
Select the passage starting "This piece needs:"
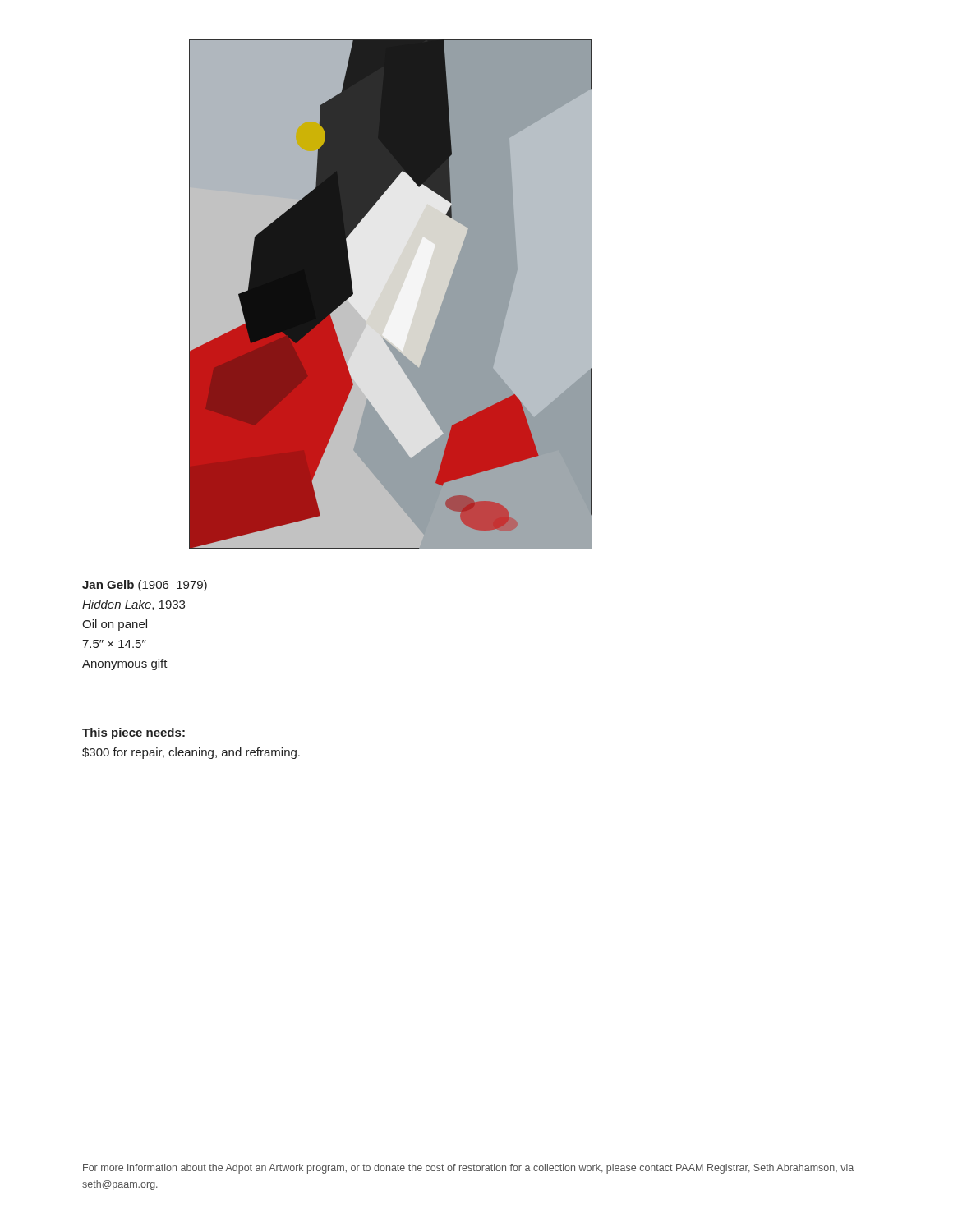pyautogui.click(x=191, y=742)
